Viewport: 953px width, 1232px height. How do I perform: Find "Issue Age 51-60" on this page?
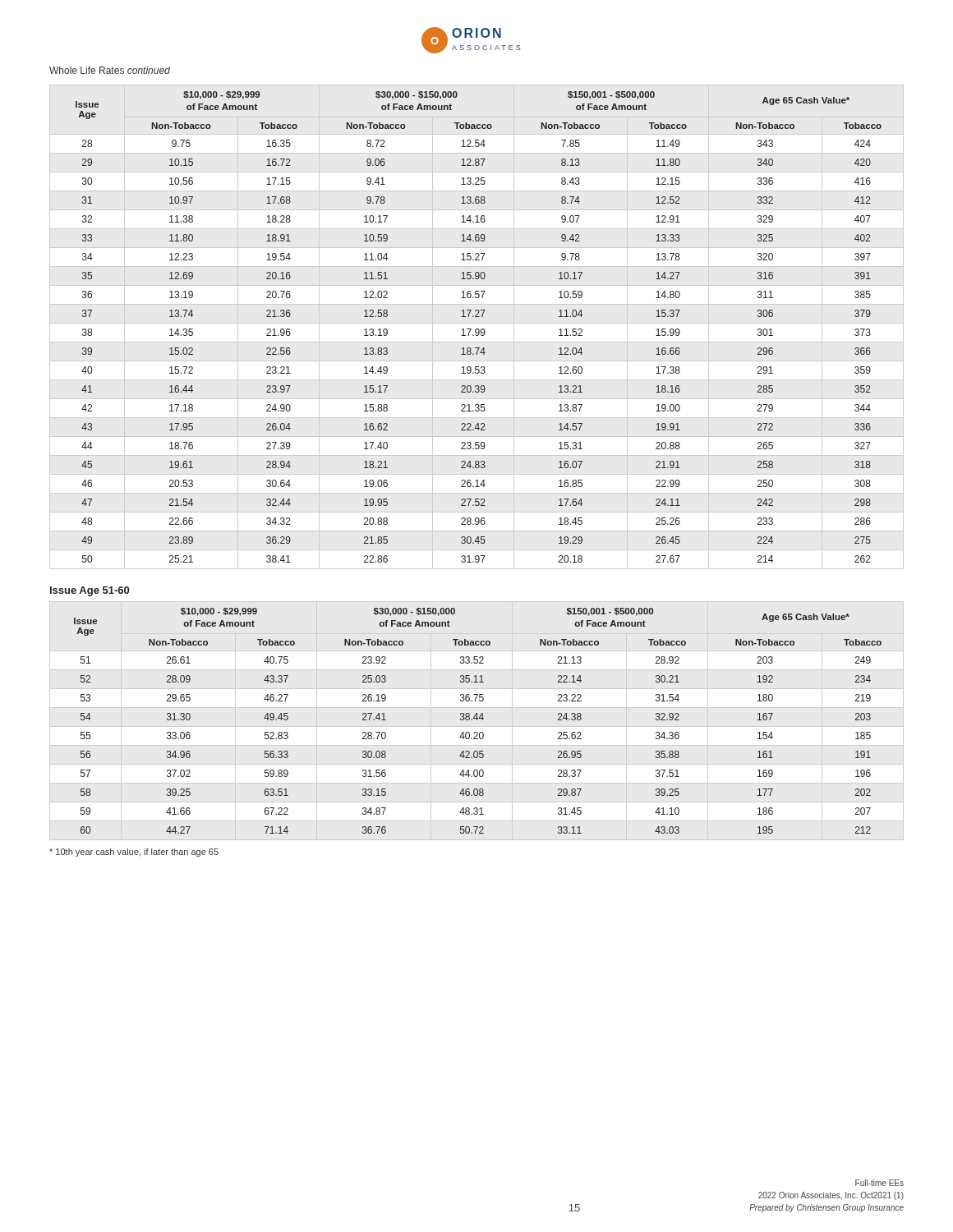pos(89,590)
